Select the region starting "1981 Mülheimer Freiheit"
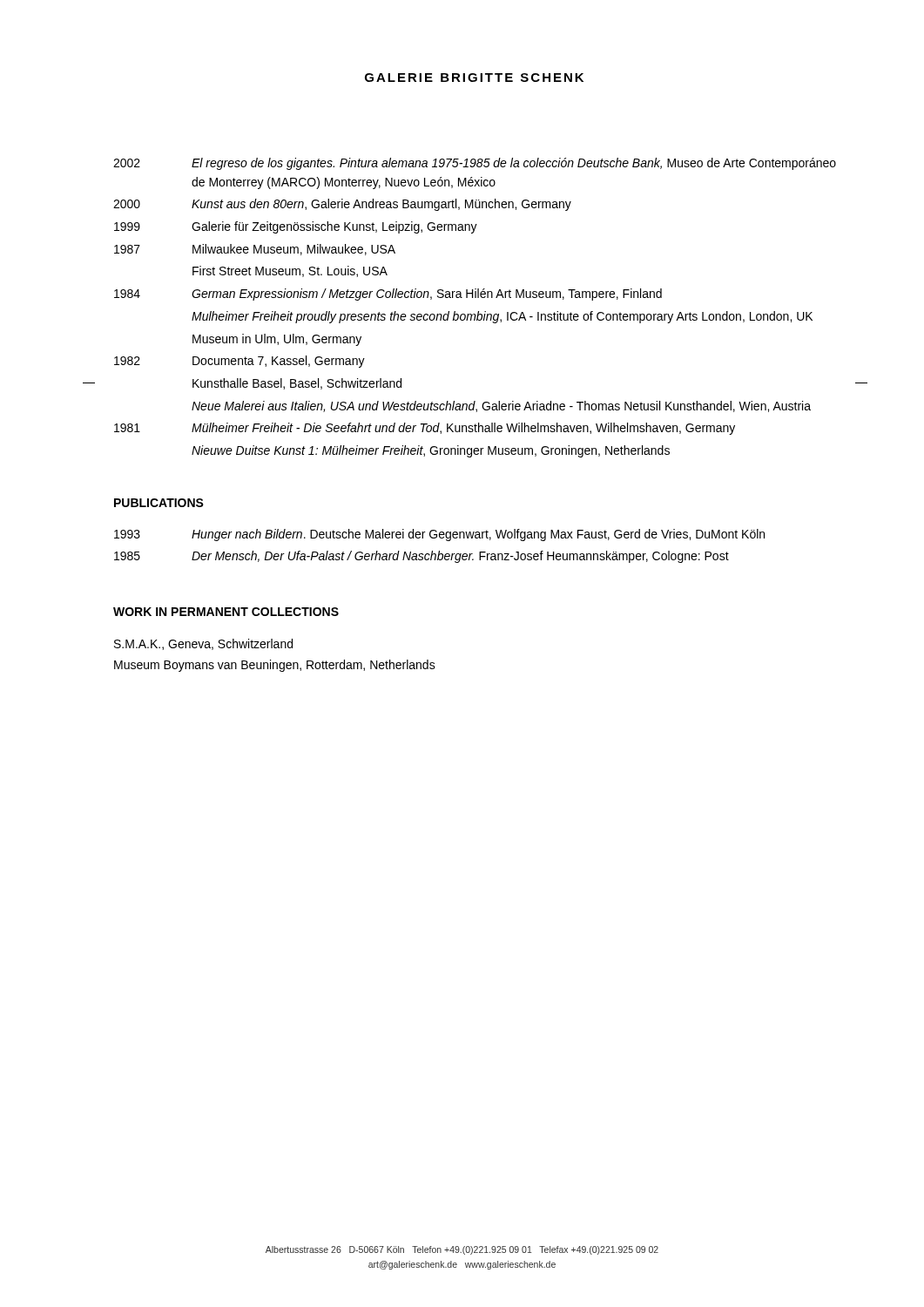This screenshot has width=924, height=1307. [x=475, y=429]
